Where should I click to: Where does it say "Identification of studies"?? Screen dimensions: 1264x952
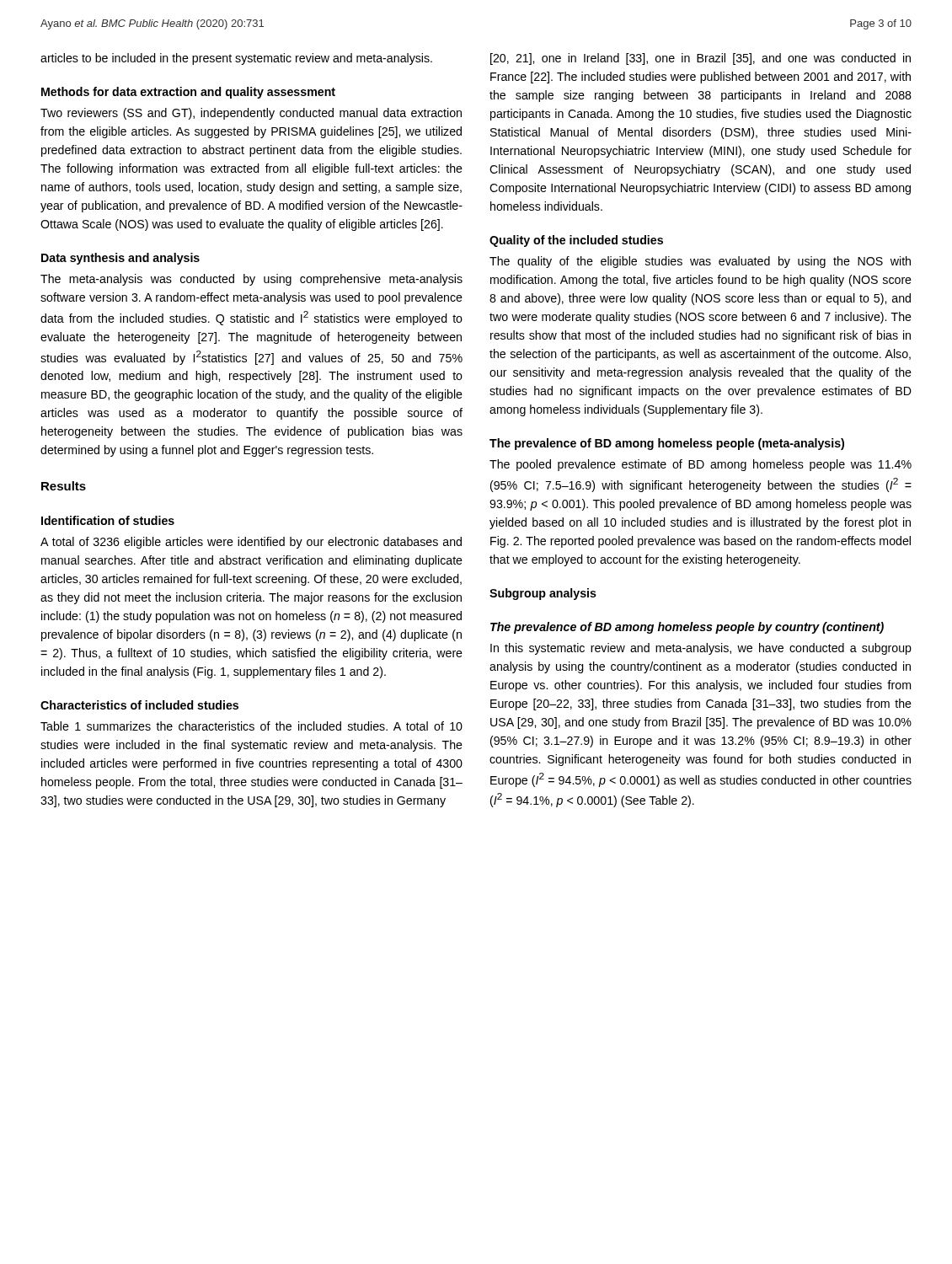[x=108, y=521]
